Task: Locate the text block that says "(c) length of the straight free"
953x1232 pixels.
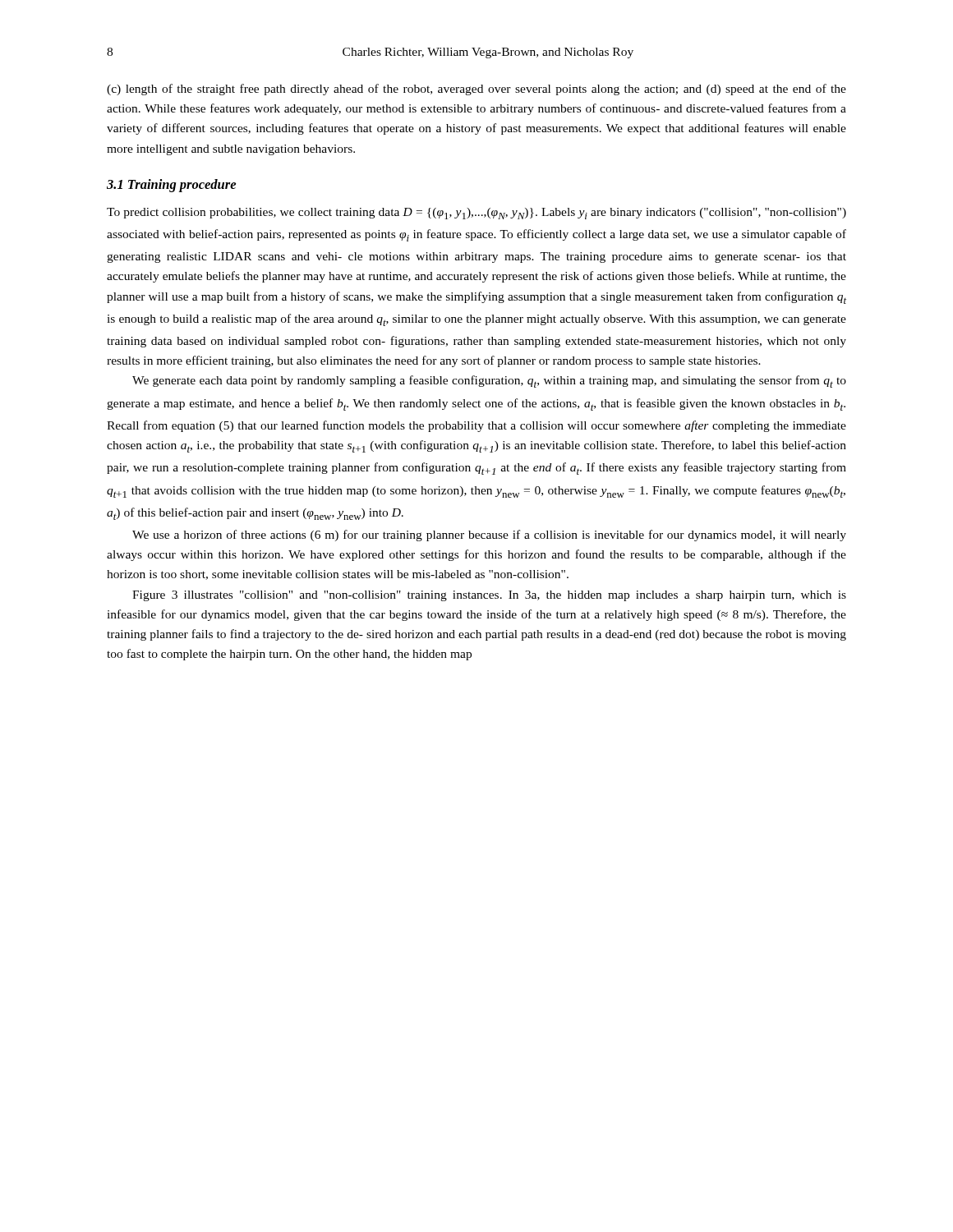Action: coord(476,119)
